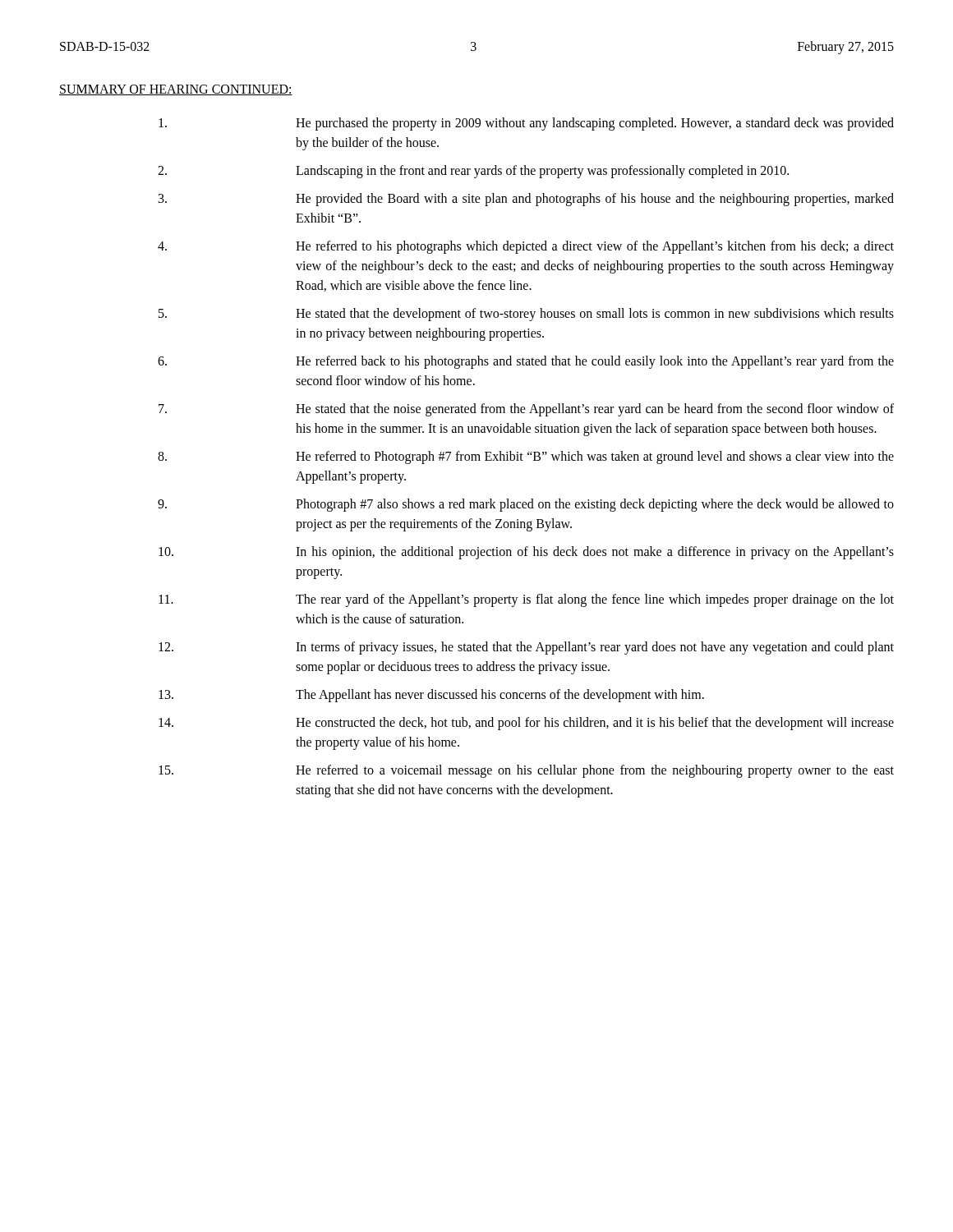
Task: Locate the list item that says "10. In his opinion, the additional projection"
Action: pos(476,562)
